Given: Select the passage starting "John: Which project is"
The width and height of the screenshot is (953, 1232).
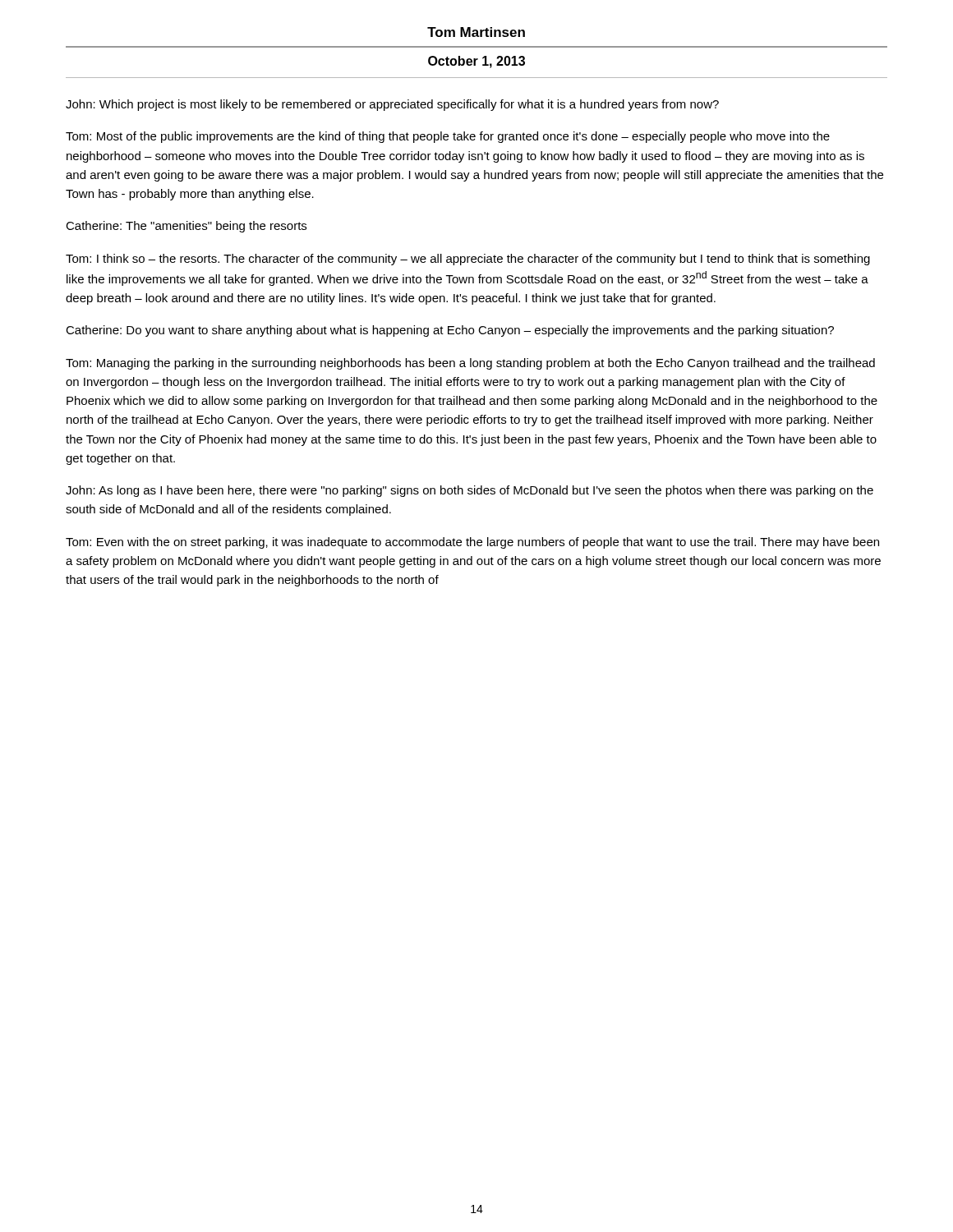Looking at the screenshot, I should (392, 104).
